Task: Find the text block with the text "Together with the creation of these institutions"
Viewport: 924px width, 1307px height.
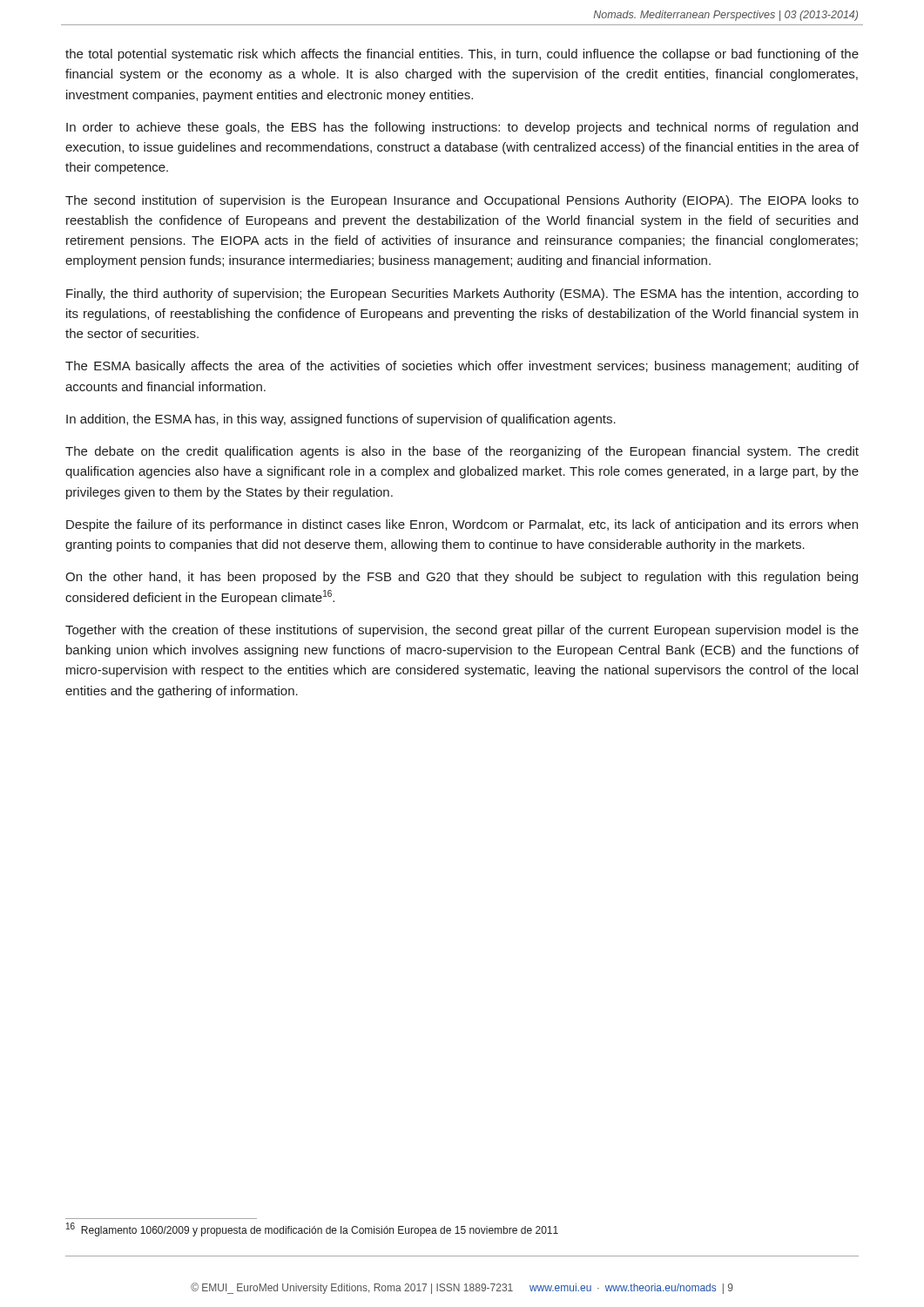Action: (x=462, y=660)
